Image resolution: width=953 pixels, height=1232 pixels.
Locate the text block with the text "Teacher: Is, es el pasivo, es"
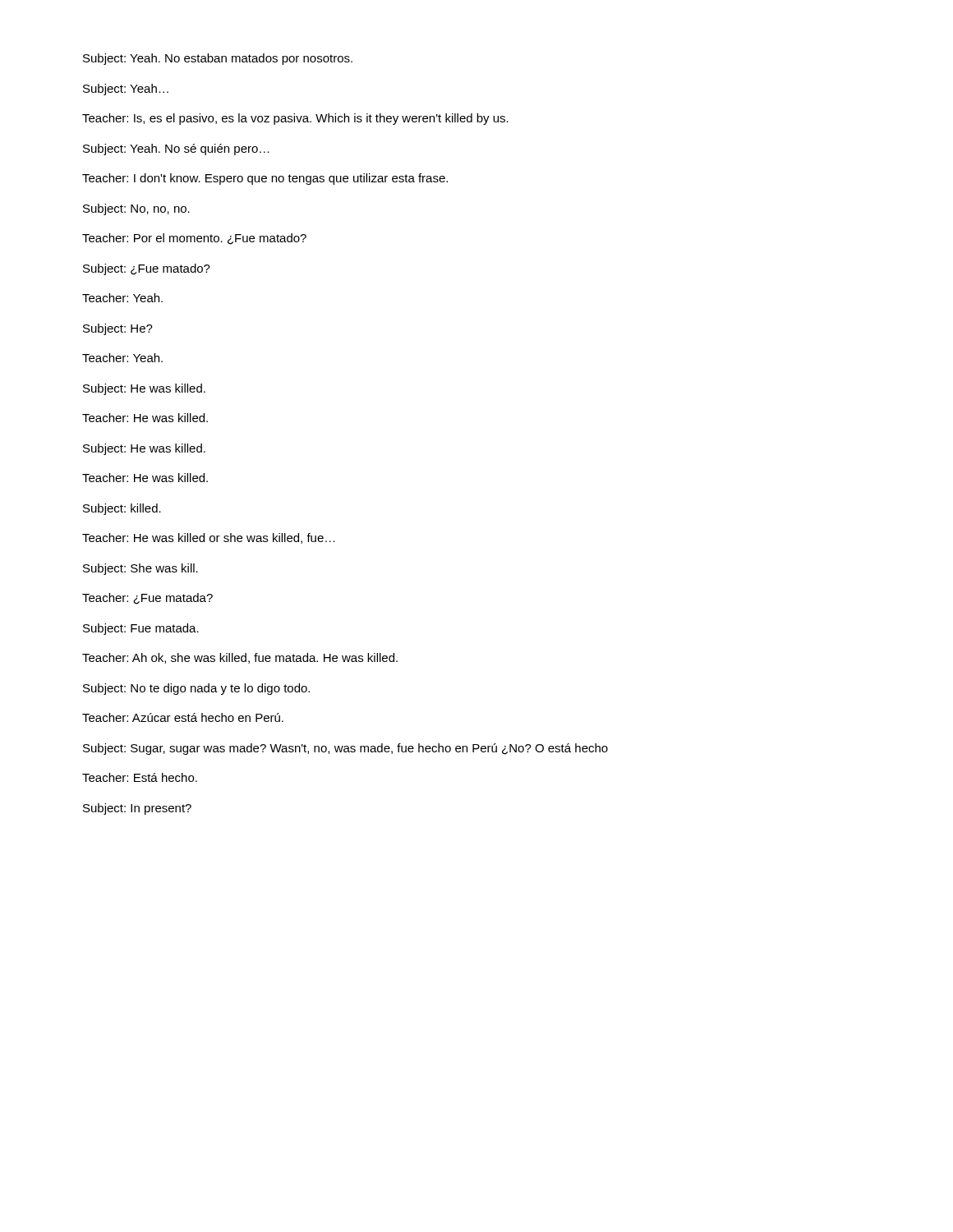[296, 118]
